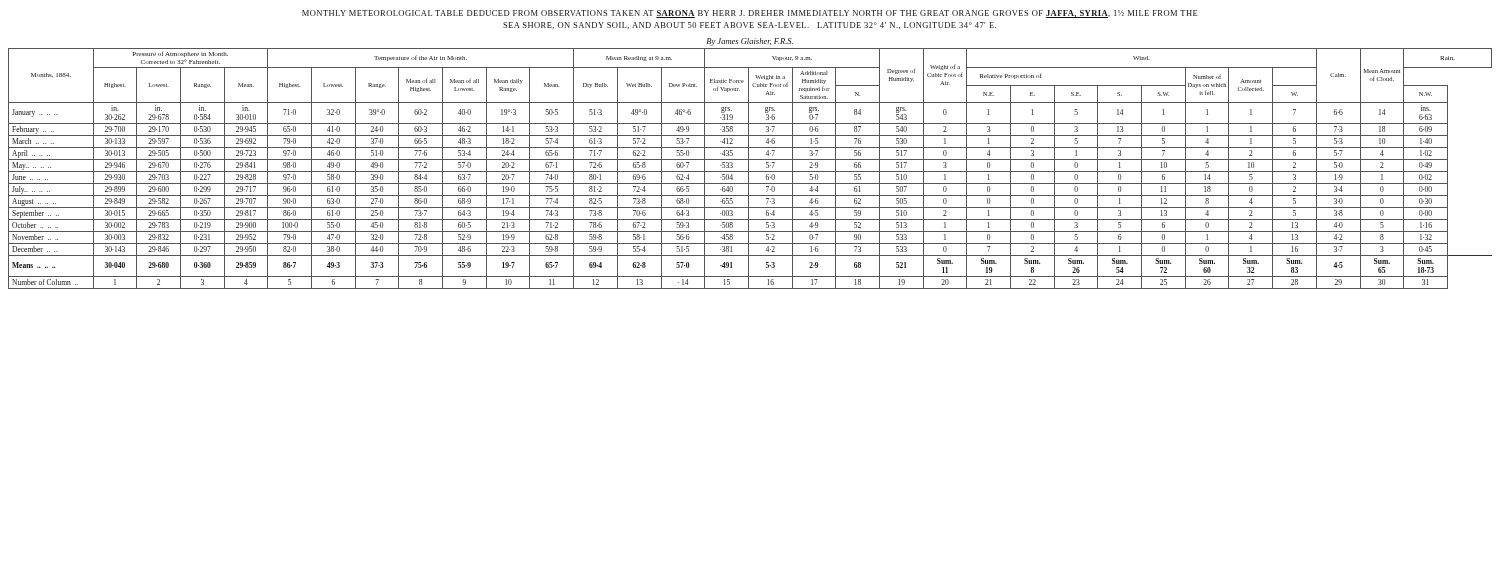Find "By James Glaisher, F.R.S." on this page
Viewport: 1500px width, 561px height.
750,41
